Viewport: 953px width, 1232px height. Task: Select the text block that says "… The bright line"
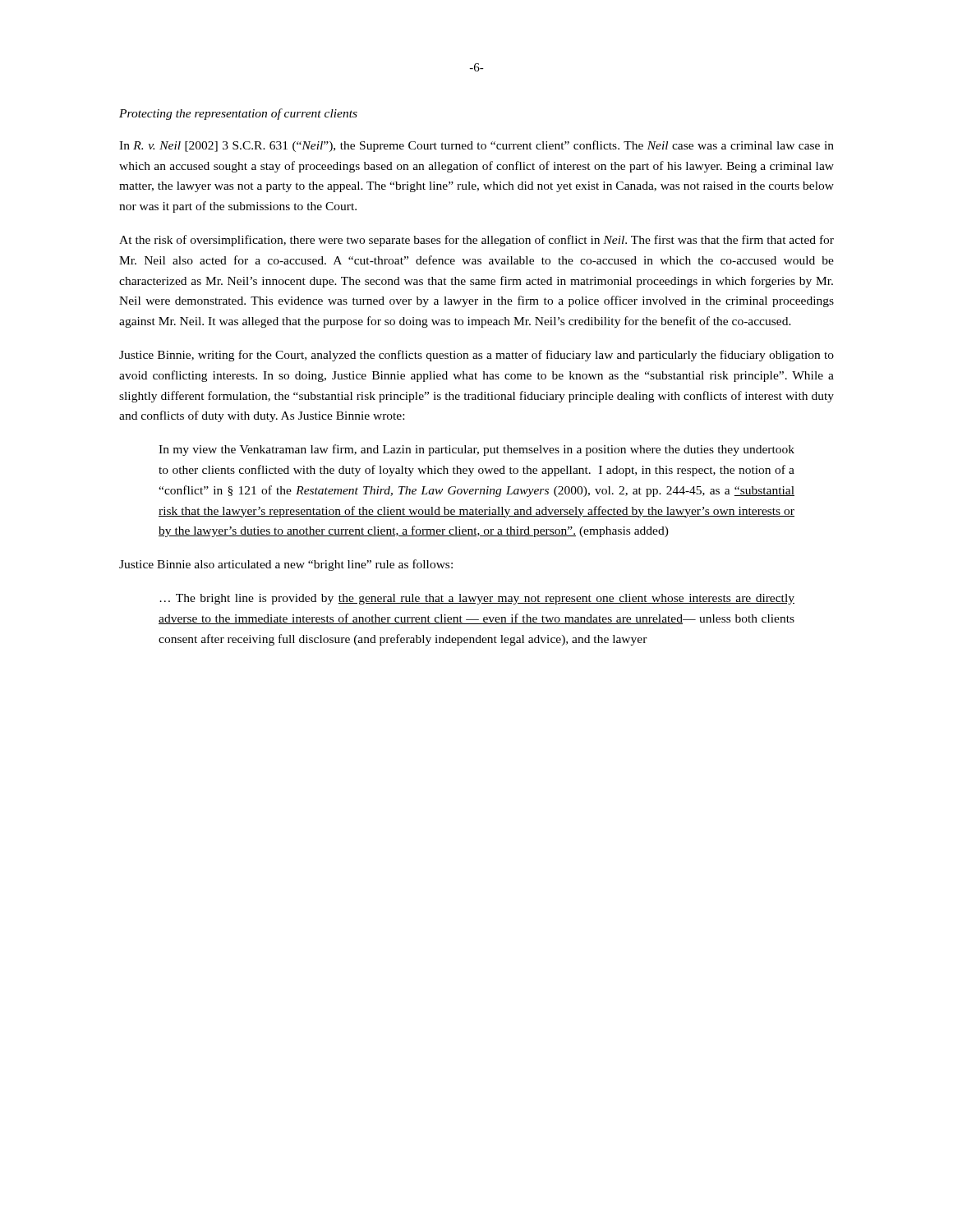click(x=476, y=618)
